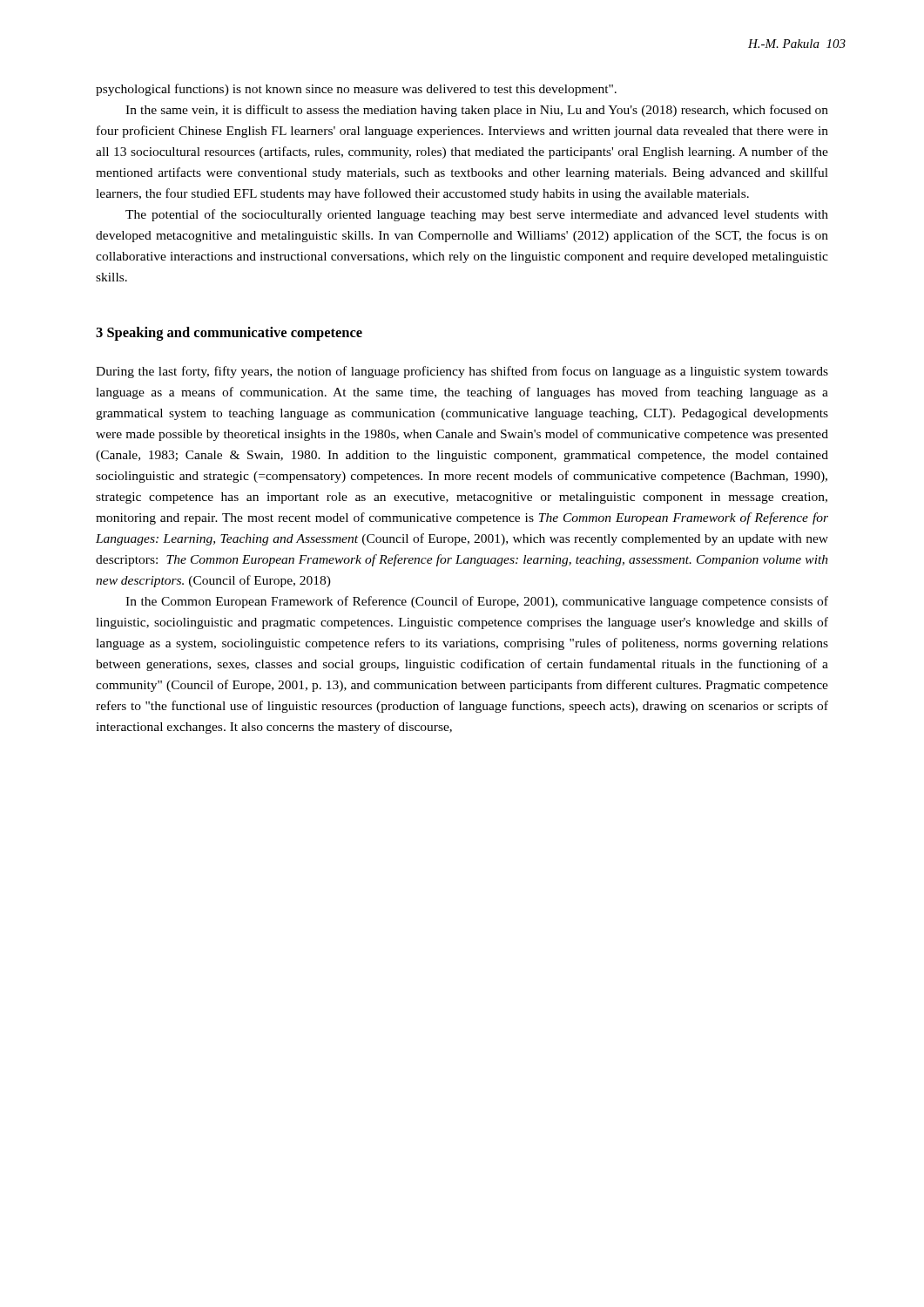924x1307 pixels.
Task: Find the block on this page that starts "psychological functions) is"
Action: coord(462,183)
